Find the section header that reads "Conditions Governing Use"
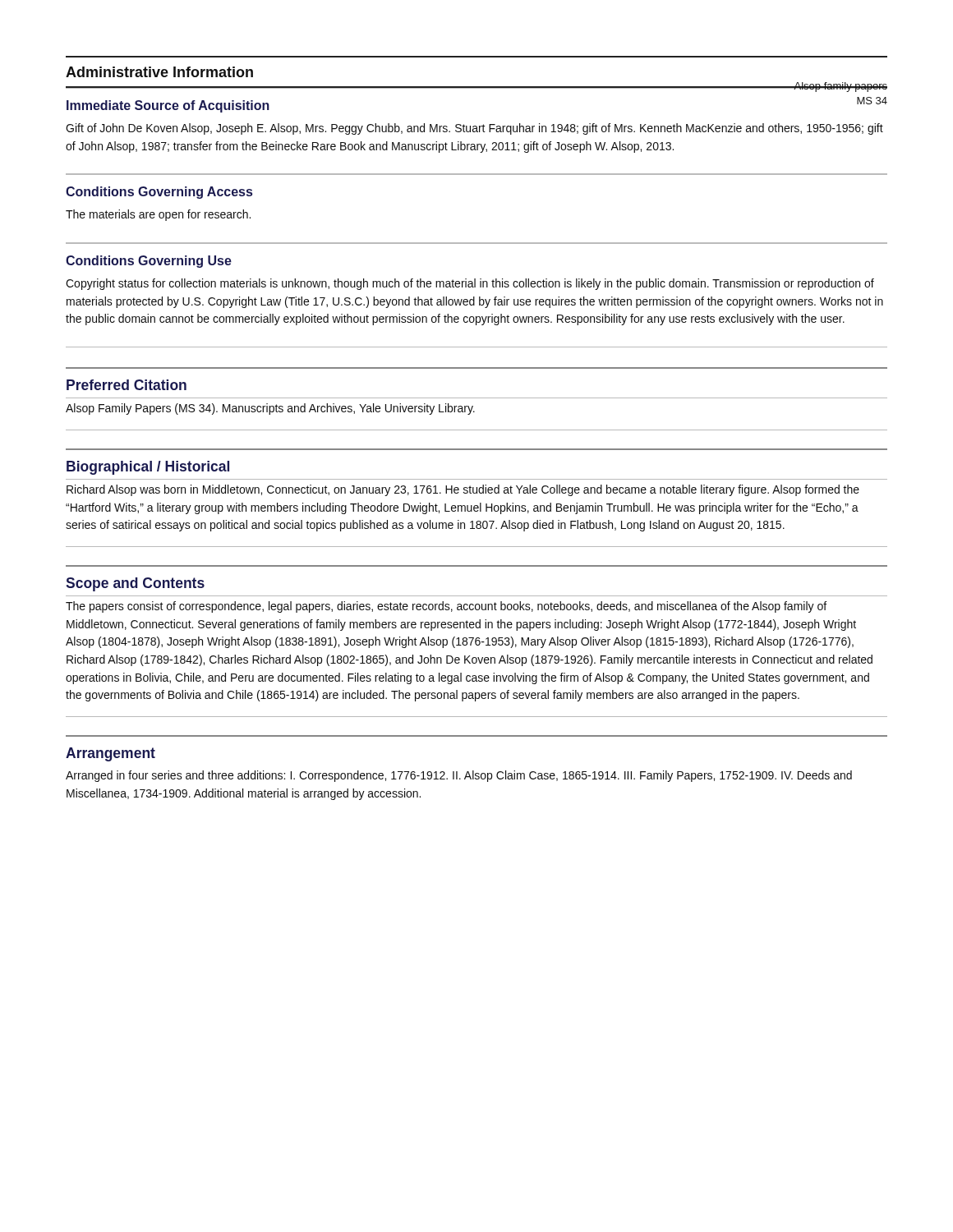This screenshot has height=1232, width=953. point(149,262)
